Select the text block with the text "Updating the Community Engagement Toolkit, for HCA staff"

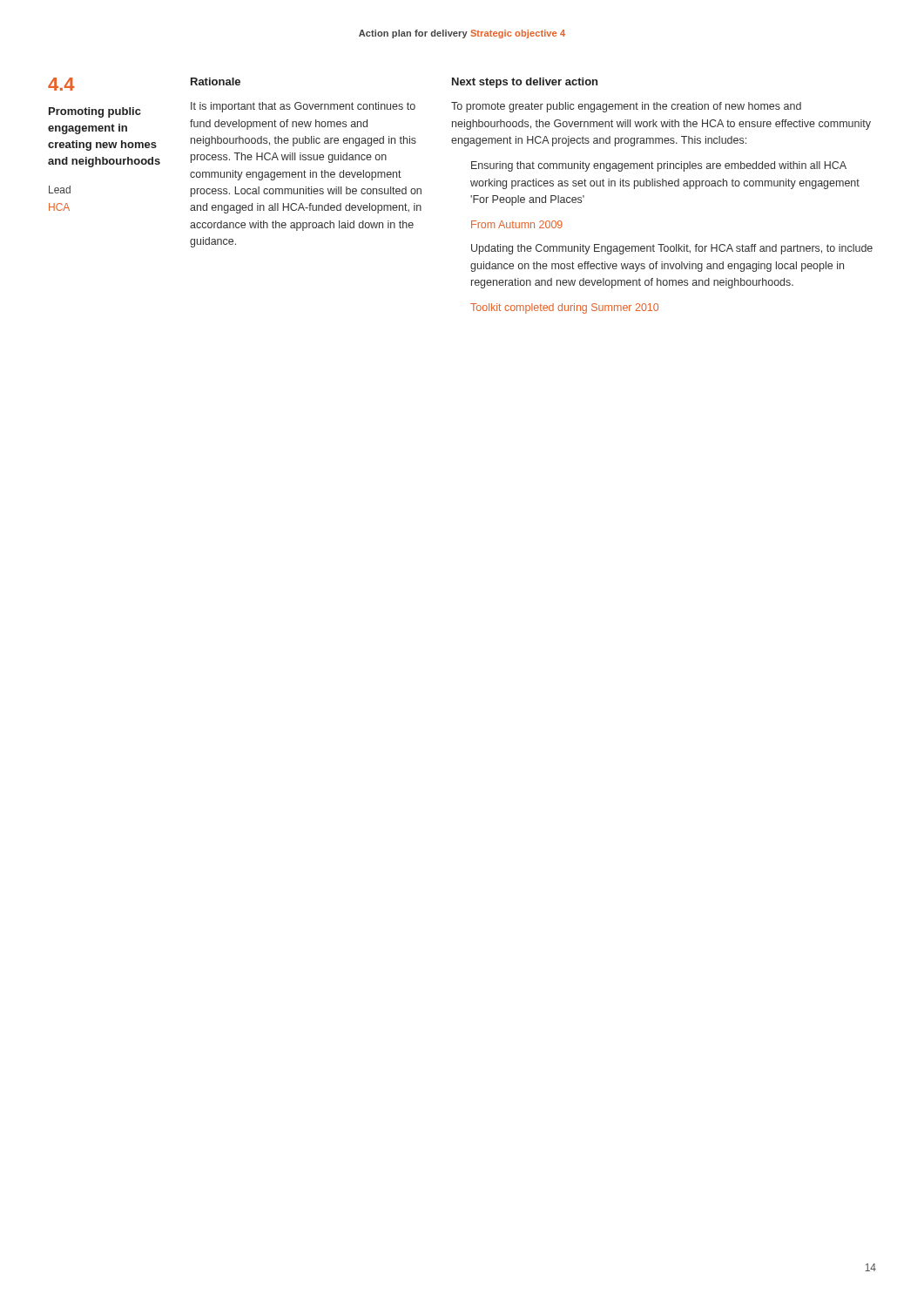(672, 265)
